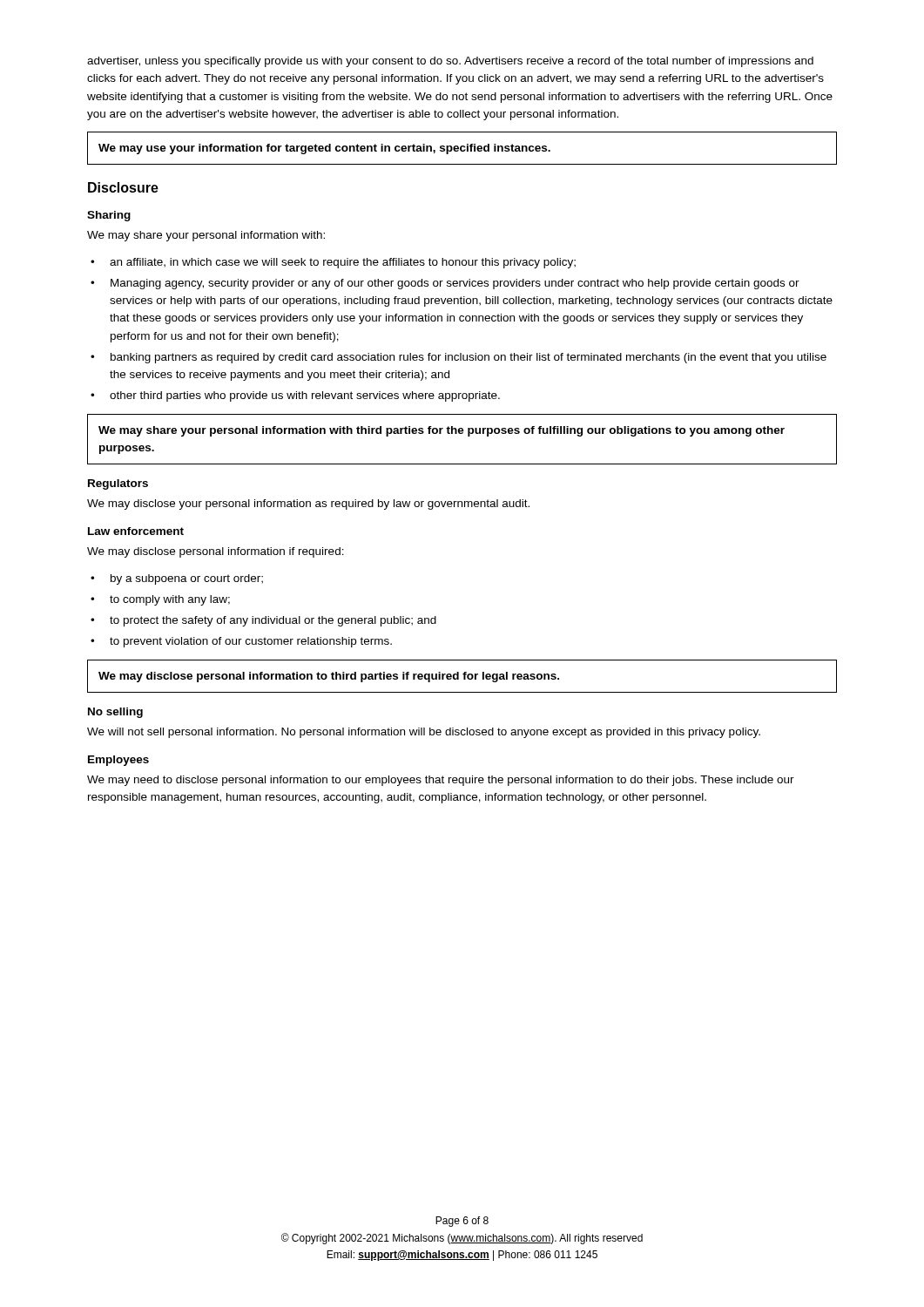The height and width of the screenshot is (1307, 924).
Task: Click on the text block with the text "We will not sell personal"
Action: [424, 731]
